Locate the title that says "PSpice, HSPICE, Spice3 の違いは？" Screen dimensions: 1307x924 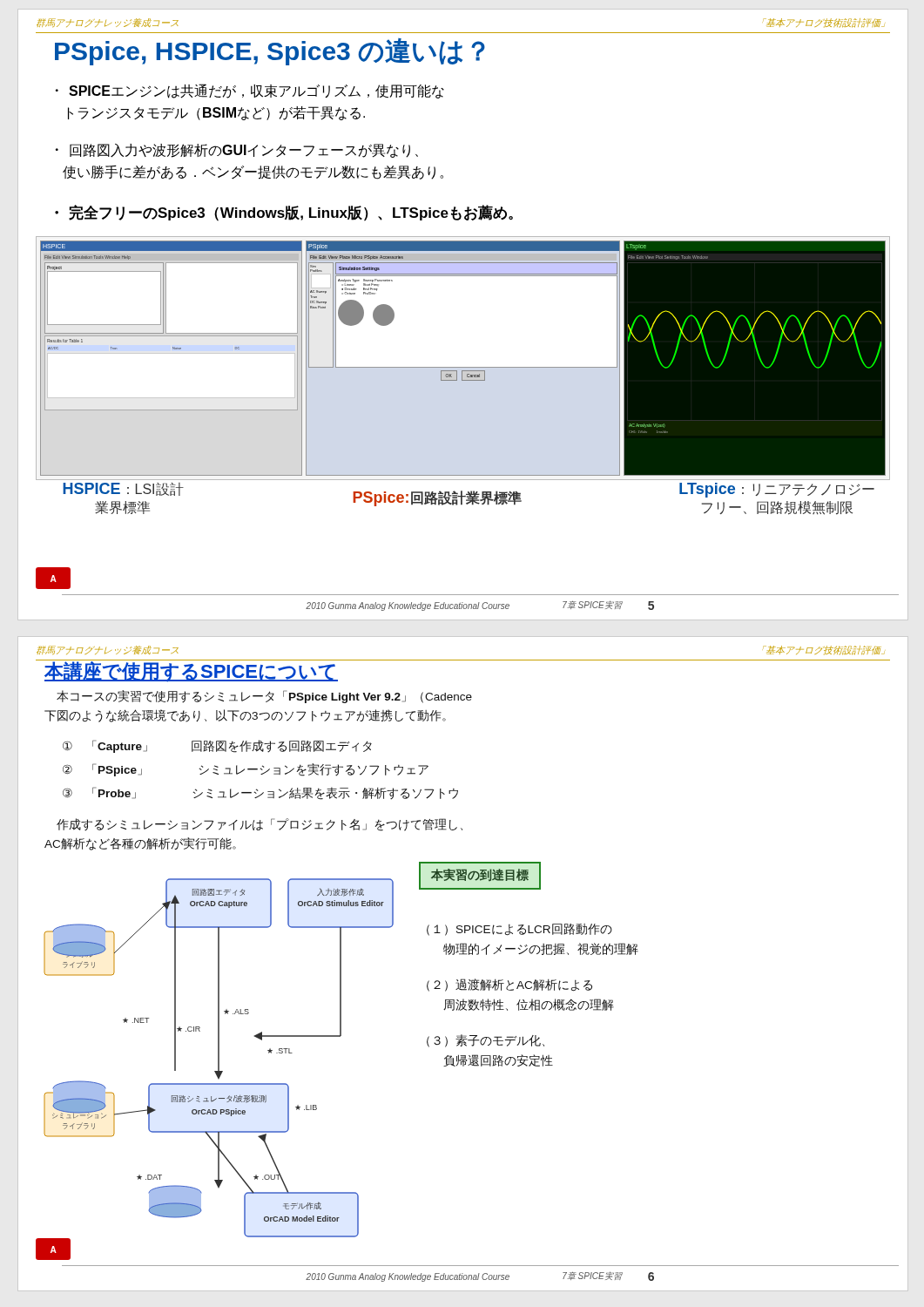click(x=272, y=51)
